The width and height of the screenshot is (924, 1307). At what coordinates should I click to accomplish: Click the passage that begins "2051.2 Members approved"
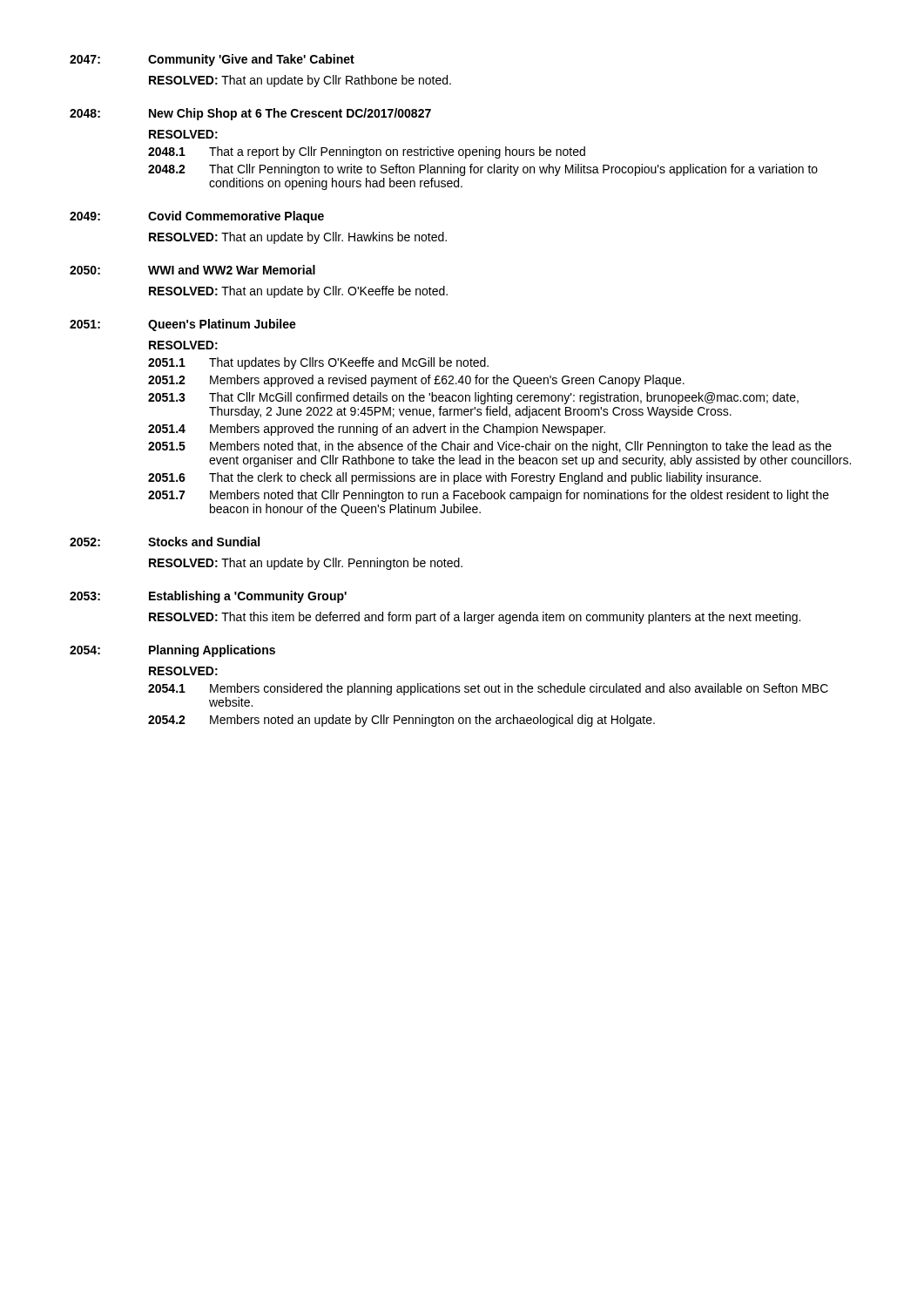coord(501,380)
